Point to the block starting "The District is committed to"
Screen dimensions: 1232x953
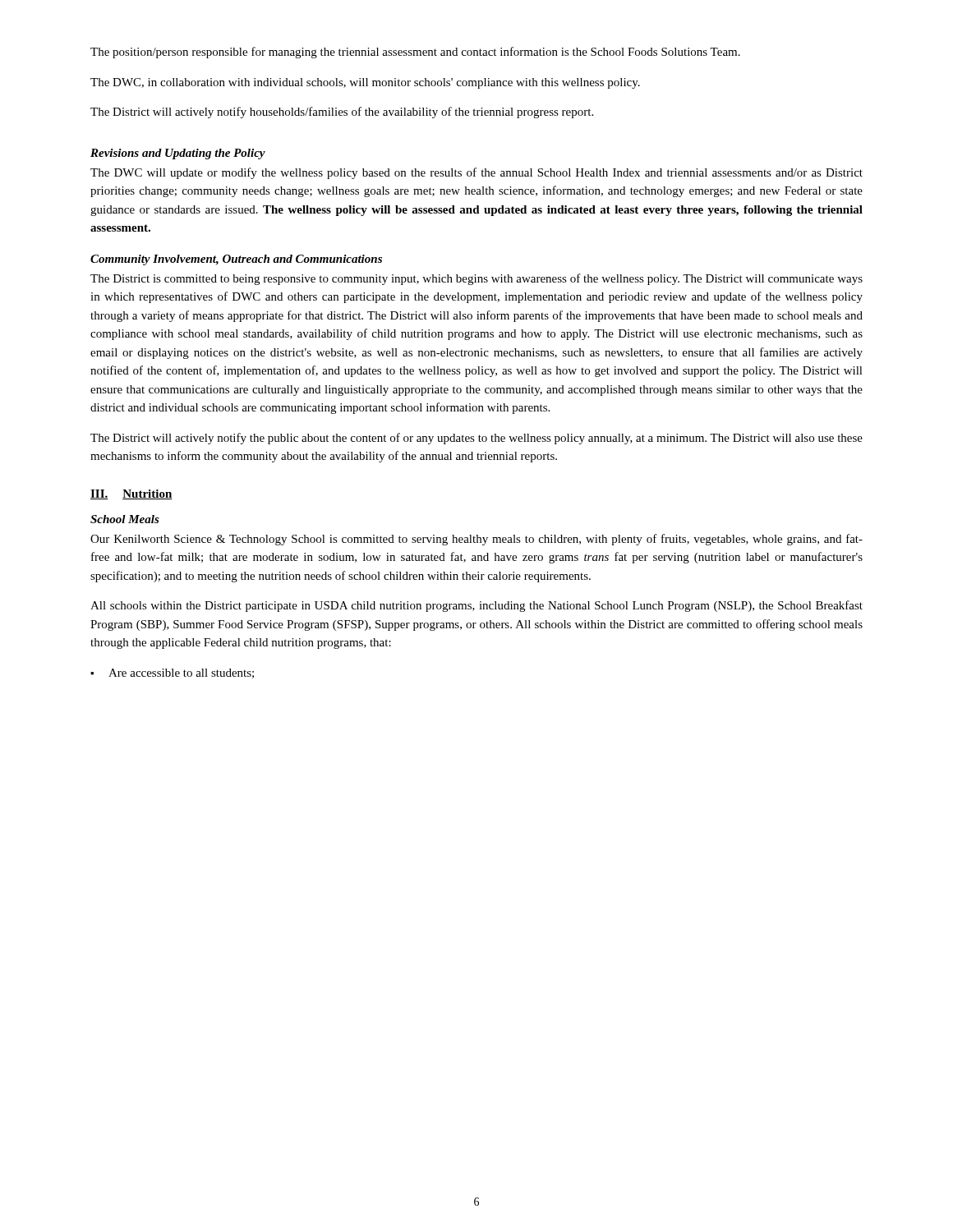(x=476, y=343)
